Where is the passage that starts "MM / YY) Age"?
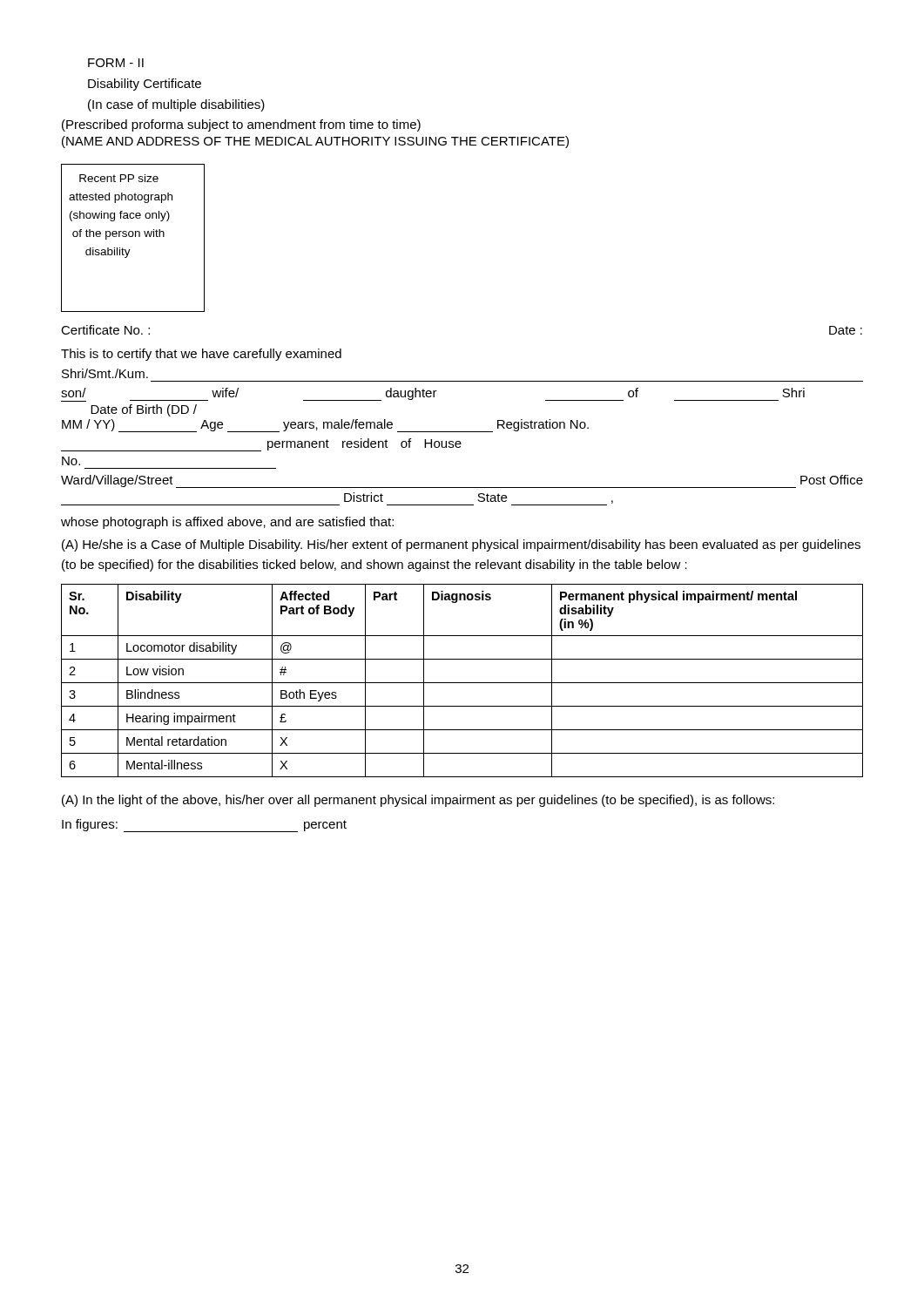Screen dimensions: 1307x924 pos(325,424)
